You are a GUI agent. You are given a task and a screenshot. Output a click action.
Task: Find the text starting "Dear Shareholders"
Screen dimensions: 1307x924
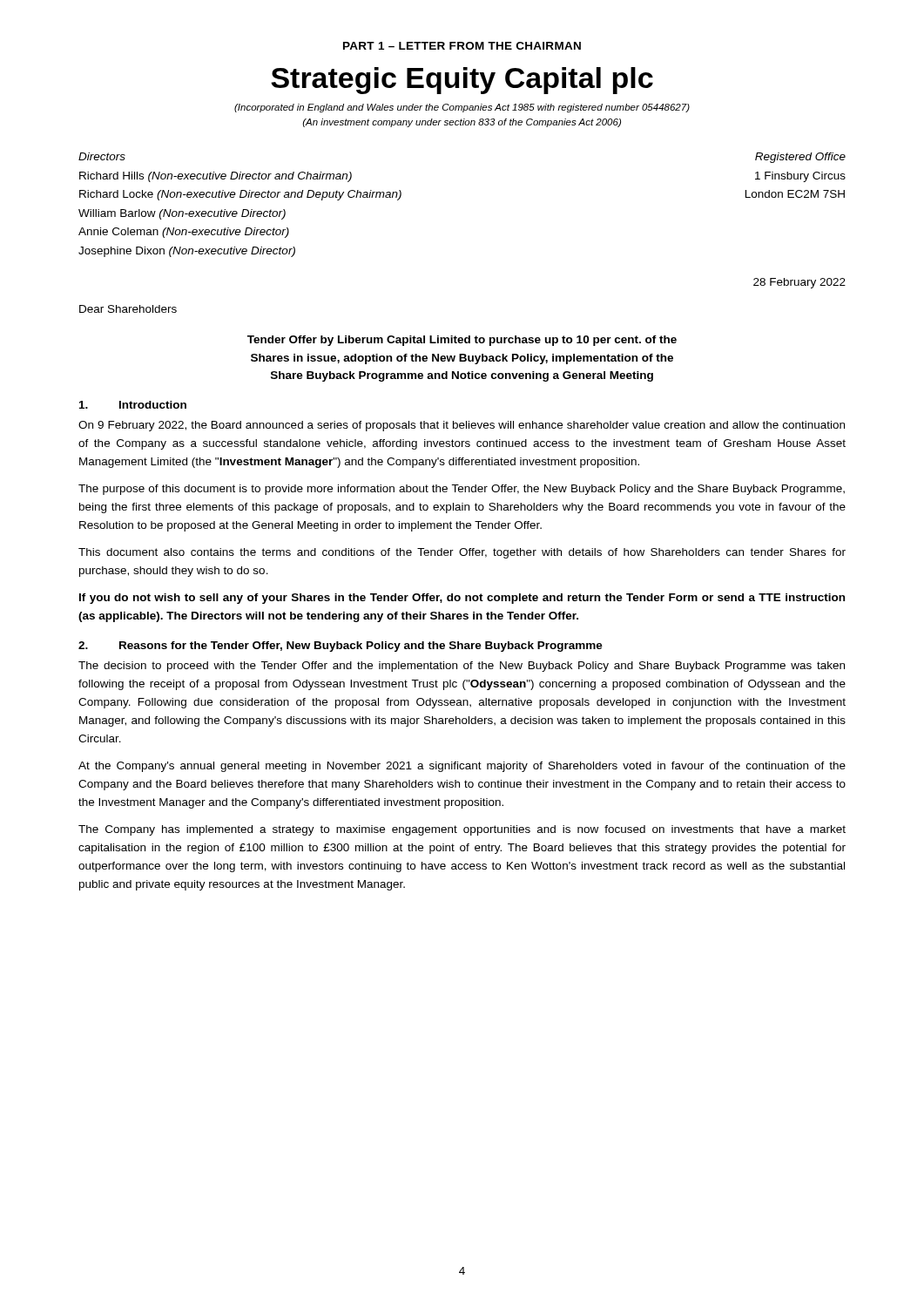tap(128, 309)
